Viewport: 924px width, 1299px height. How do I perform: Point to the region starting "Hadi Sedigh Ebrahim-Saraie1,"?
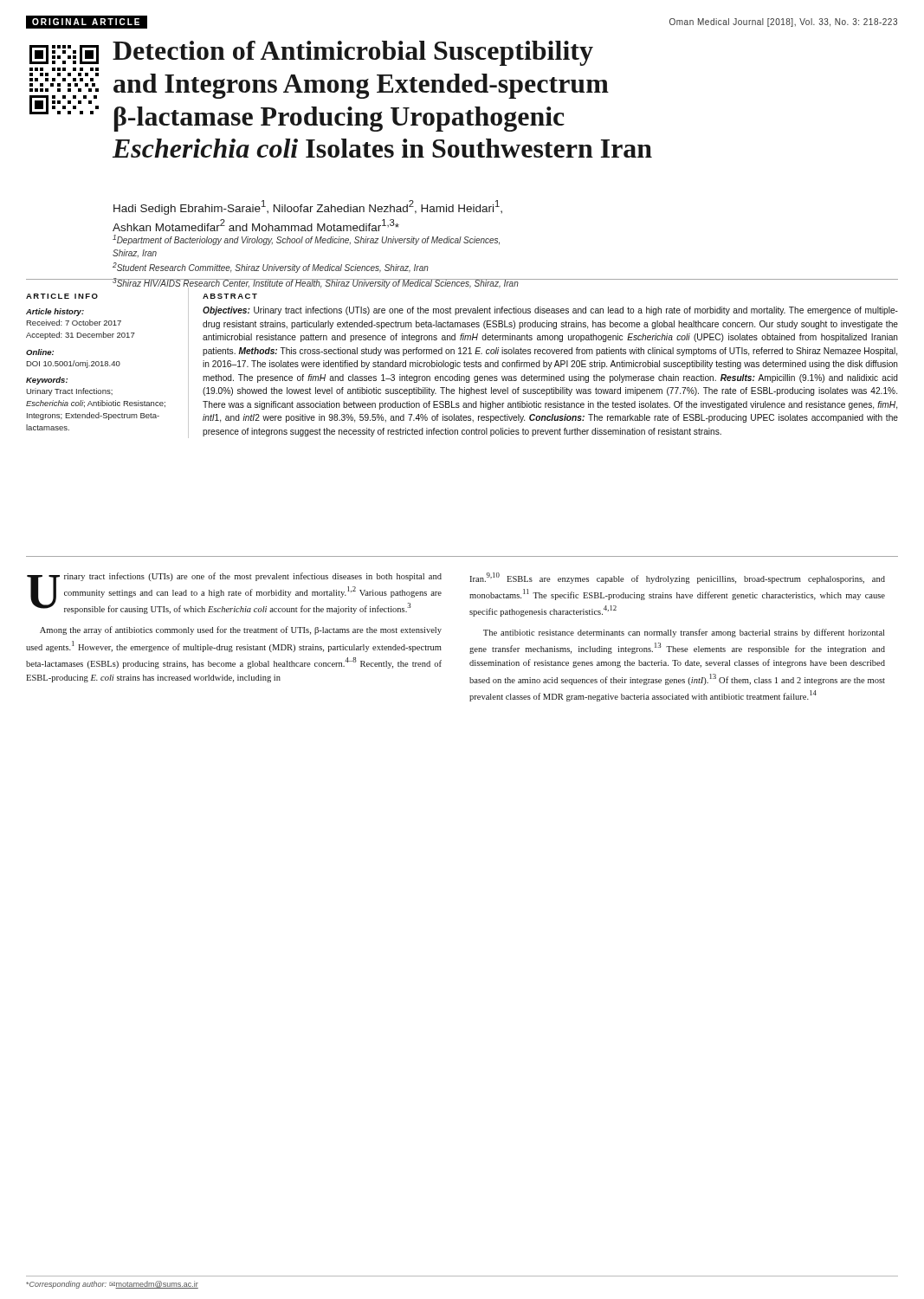[308, 216]
